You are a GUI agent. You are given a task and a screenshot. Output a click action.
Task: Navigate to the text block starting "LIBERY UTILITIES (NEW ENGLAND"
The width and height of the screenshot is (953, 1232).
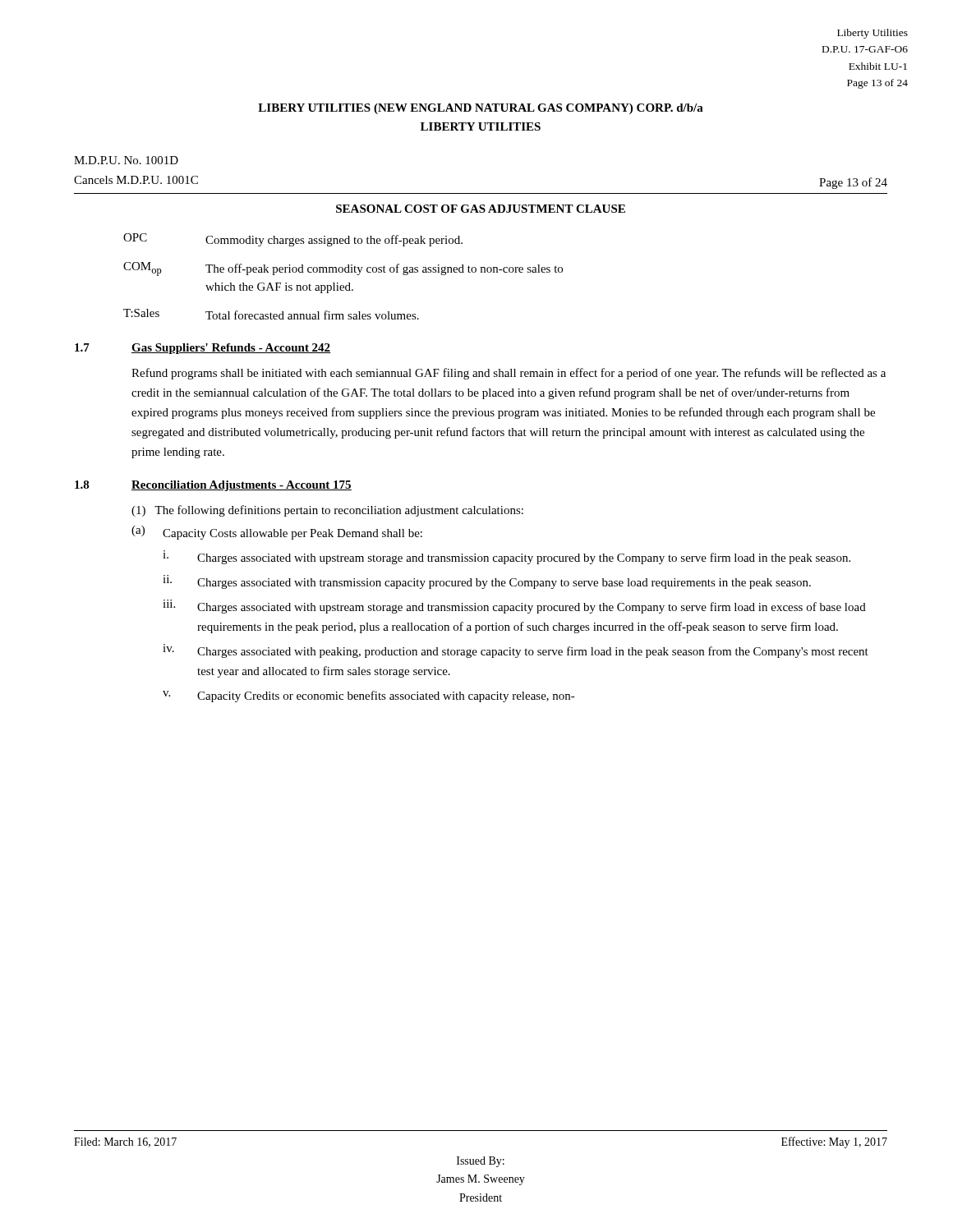481,117
